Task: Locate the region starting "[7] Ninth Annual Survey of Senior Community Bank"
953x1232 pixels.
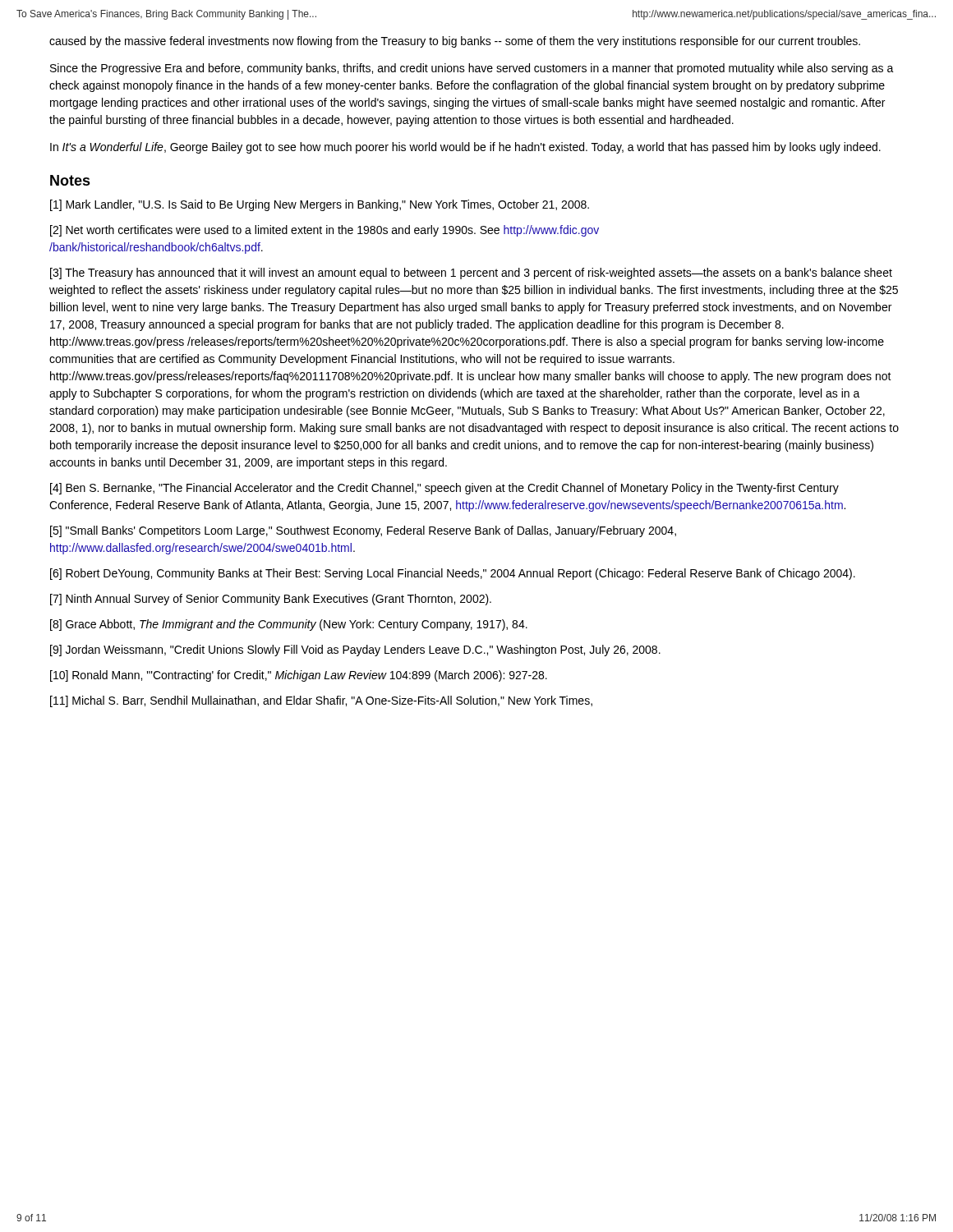Action: pos(271,599)
